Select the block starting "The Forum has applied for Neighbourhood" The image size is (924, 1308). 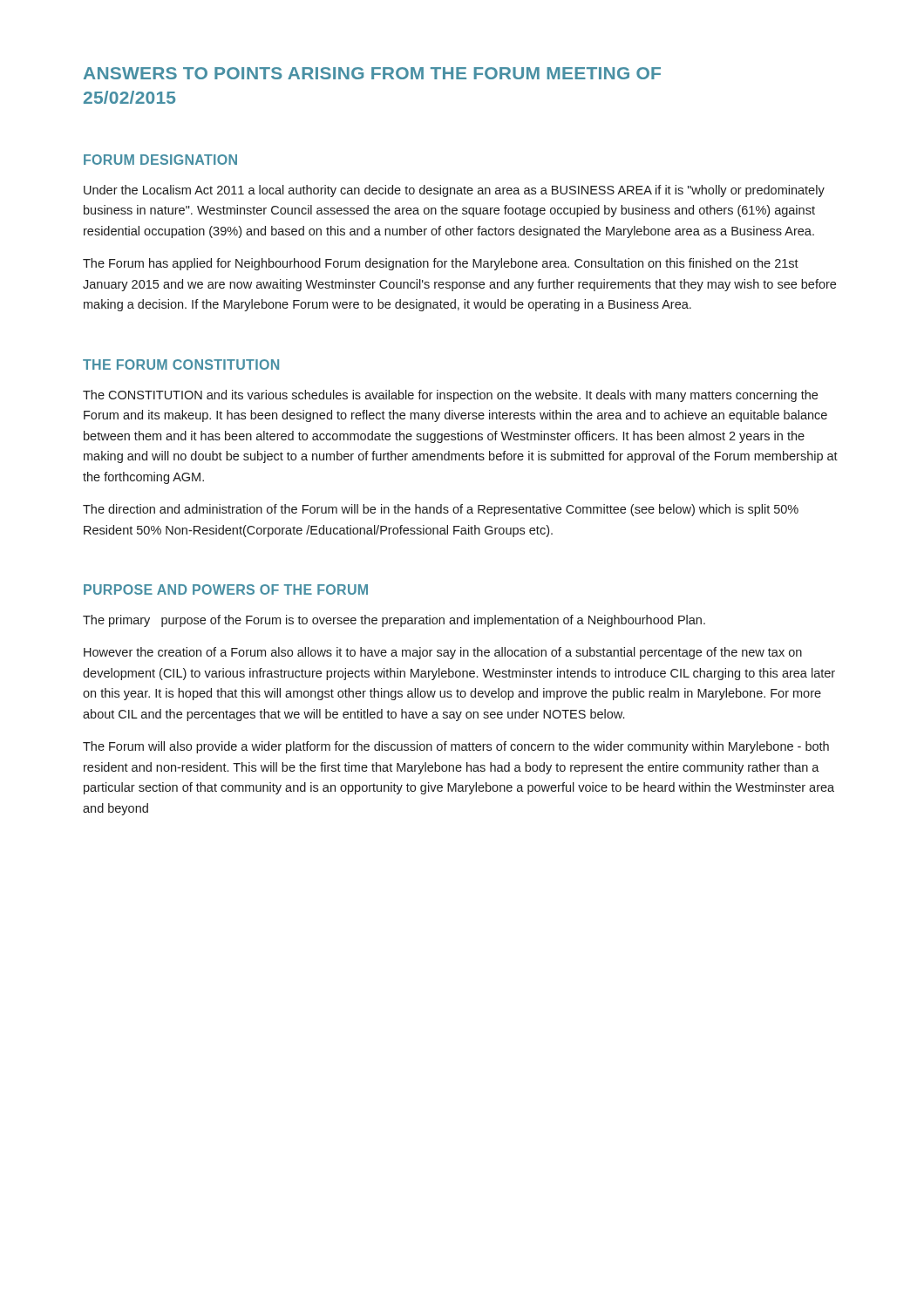point(460,284)
